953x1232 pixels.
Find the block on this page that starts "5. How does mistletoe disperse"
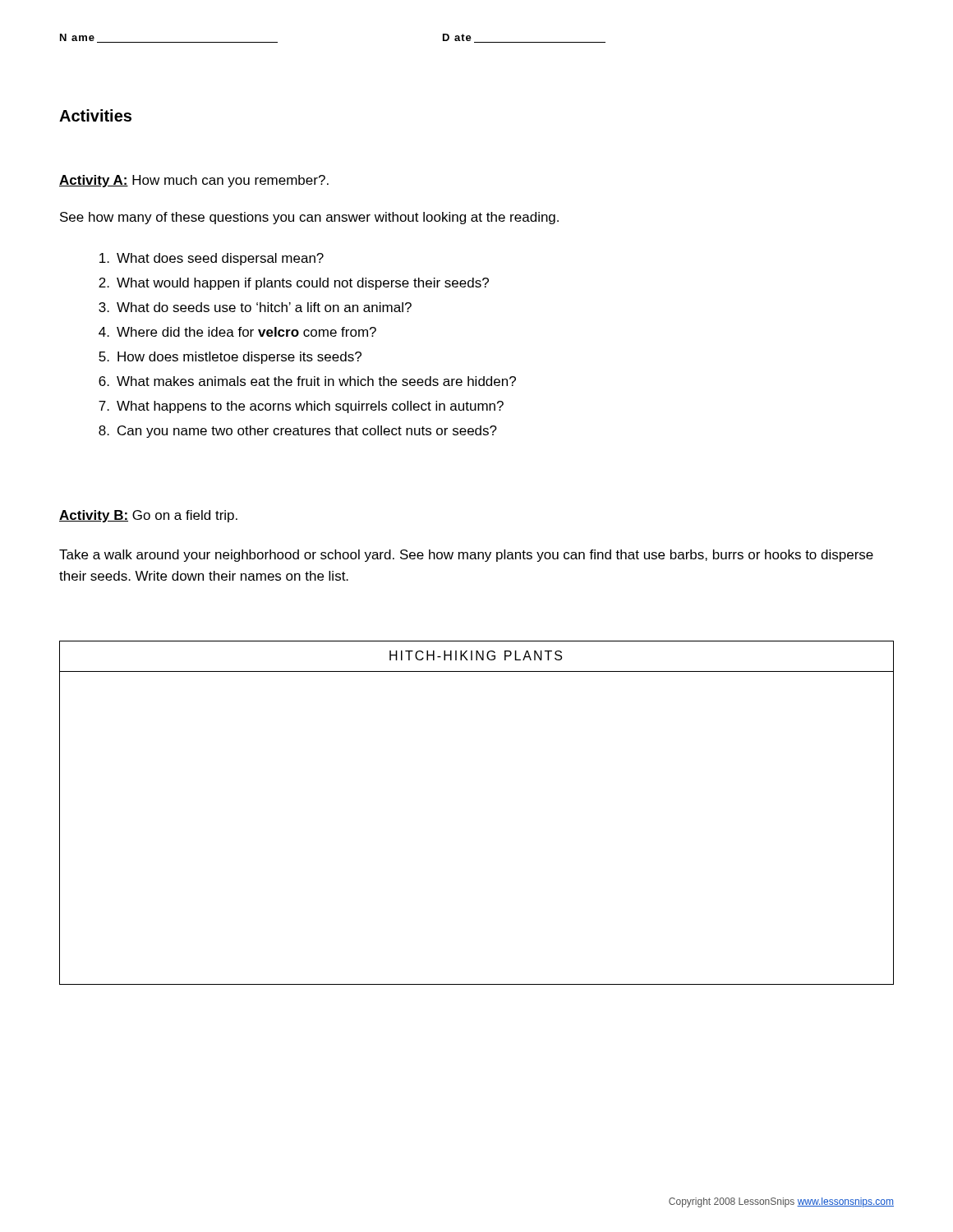(222, 357)
